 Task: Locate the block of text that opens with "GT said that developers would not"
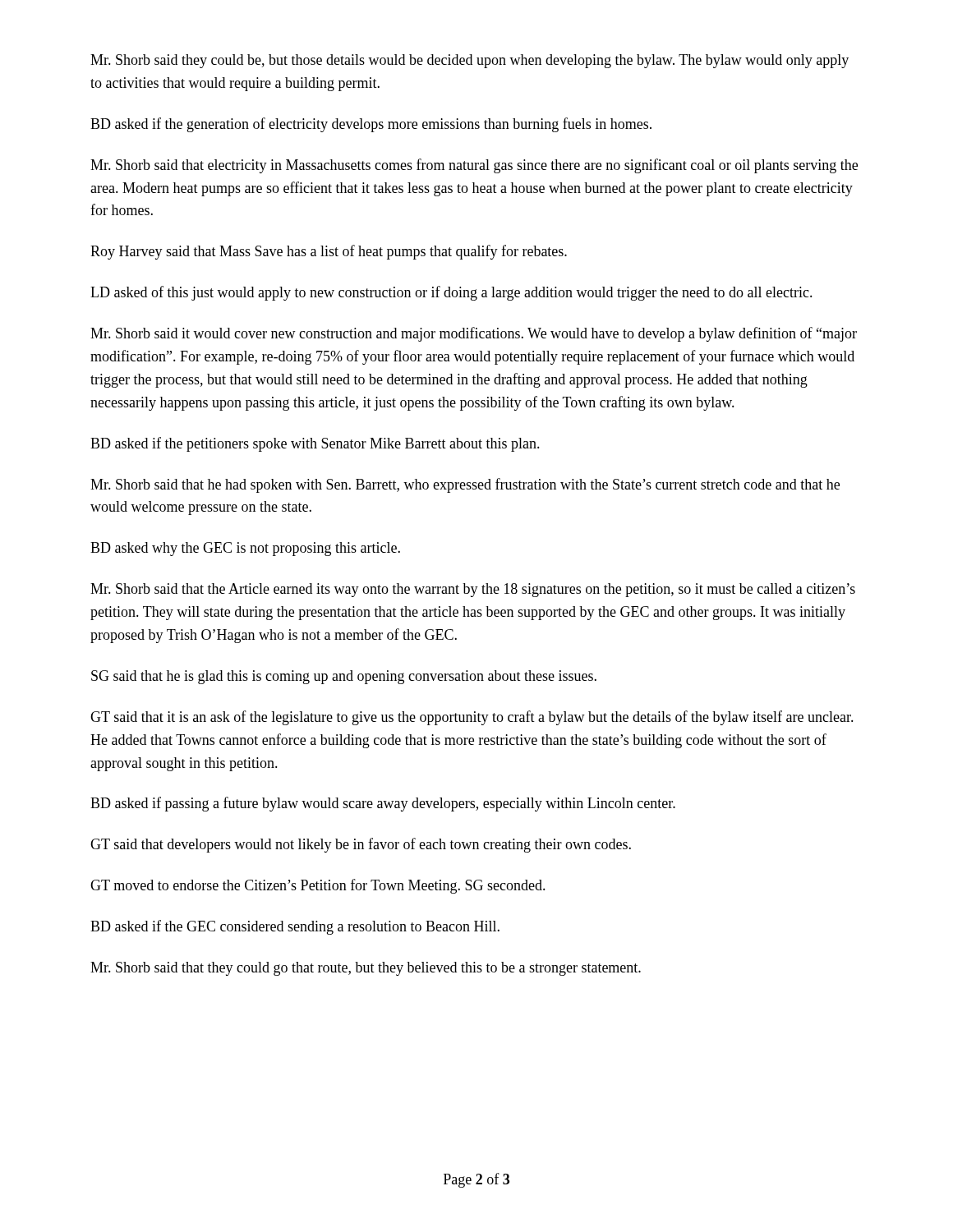click(361, 845)
